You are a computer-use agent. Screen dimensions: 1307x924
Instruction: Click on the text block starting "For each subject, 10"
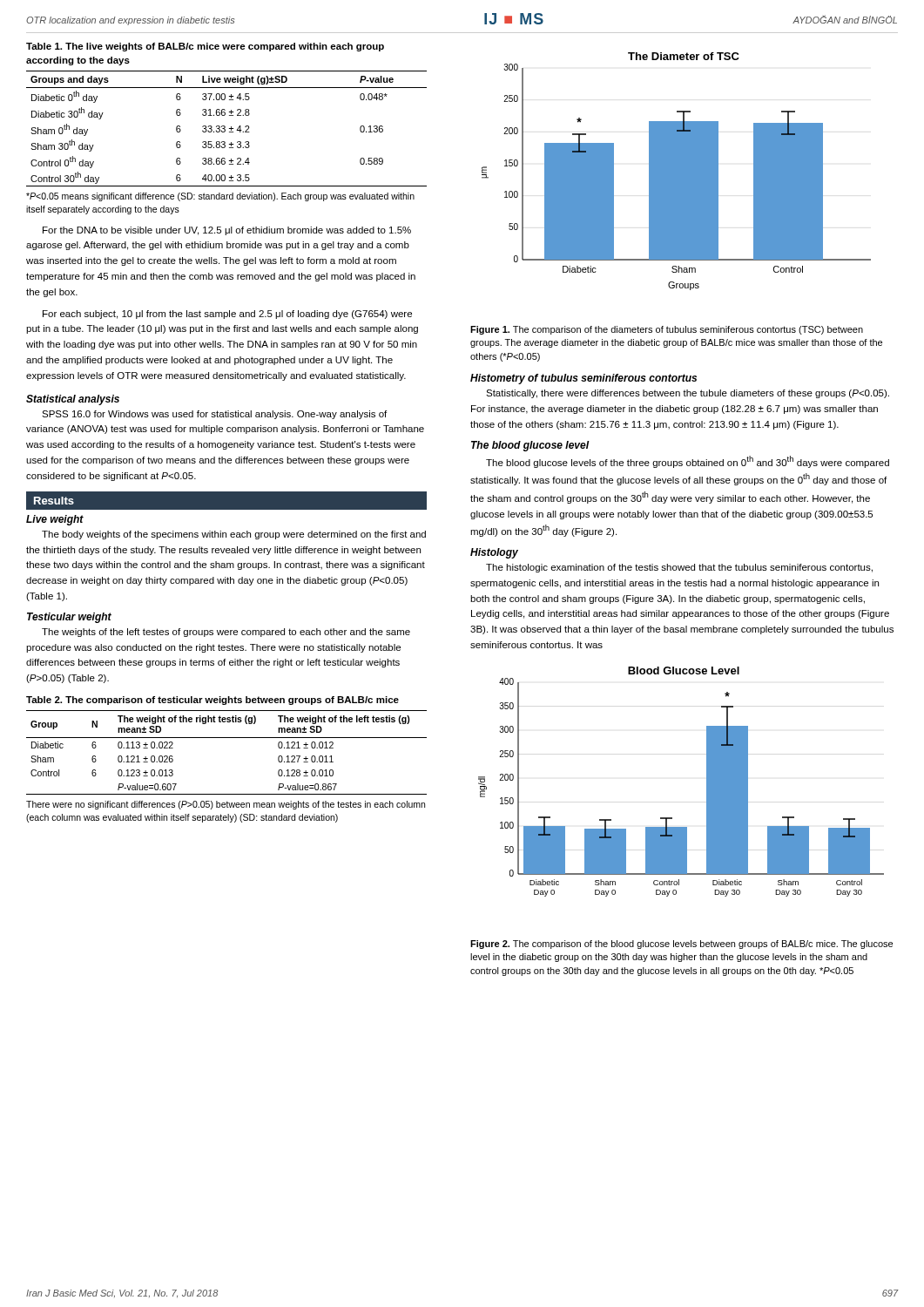pyautogui.click(x=222, y=344)
